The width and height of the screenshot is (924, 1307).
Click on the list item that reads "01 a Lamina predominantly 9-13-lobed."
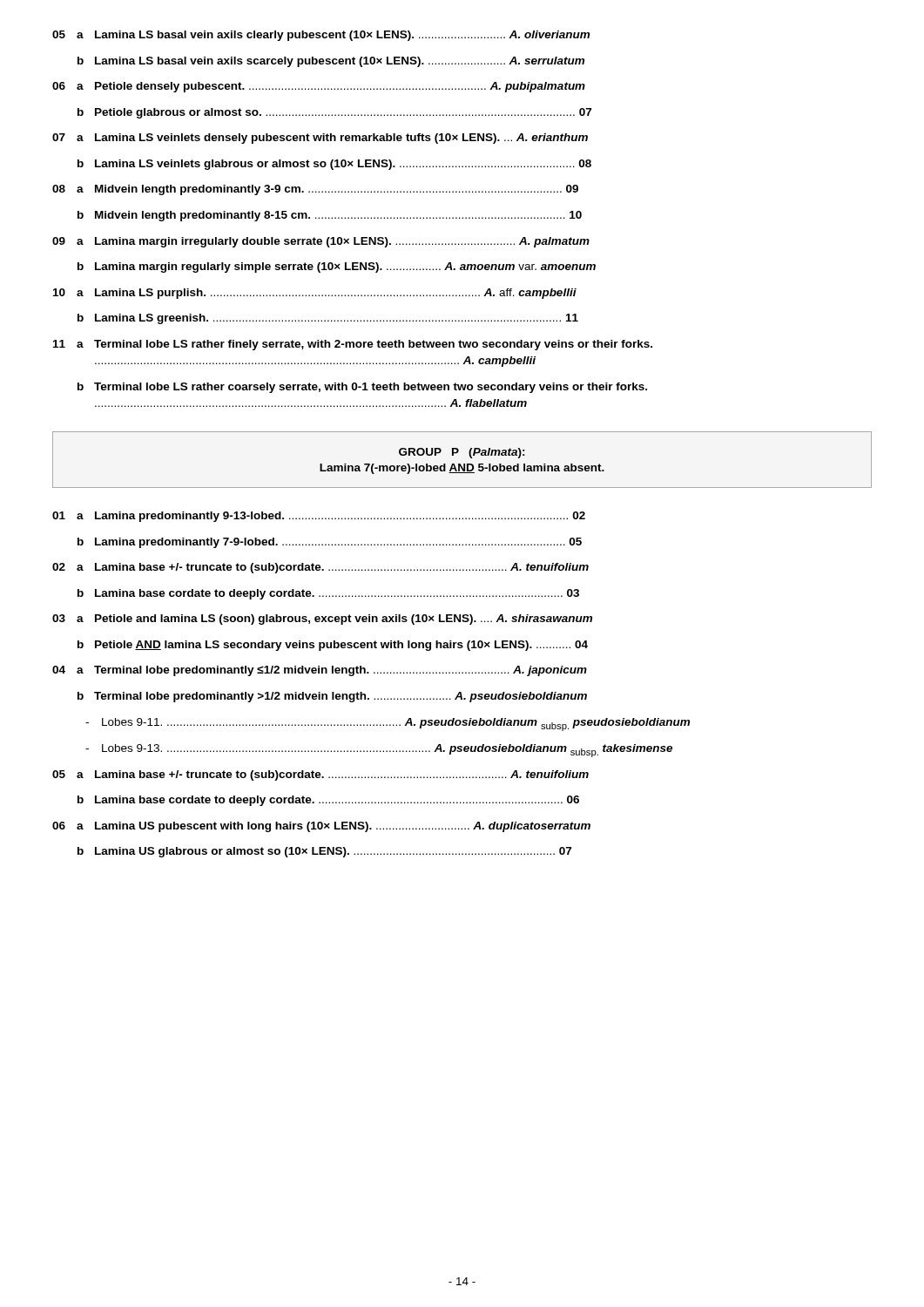point(462,516)
